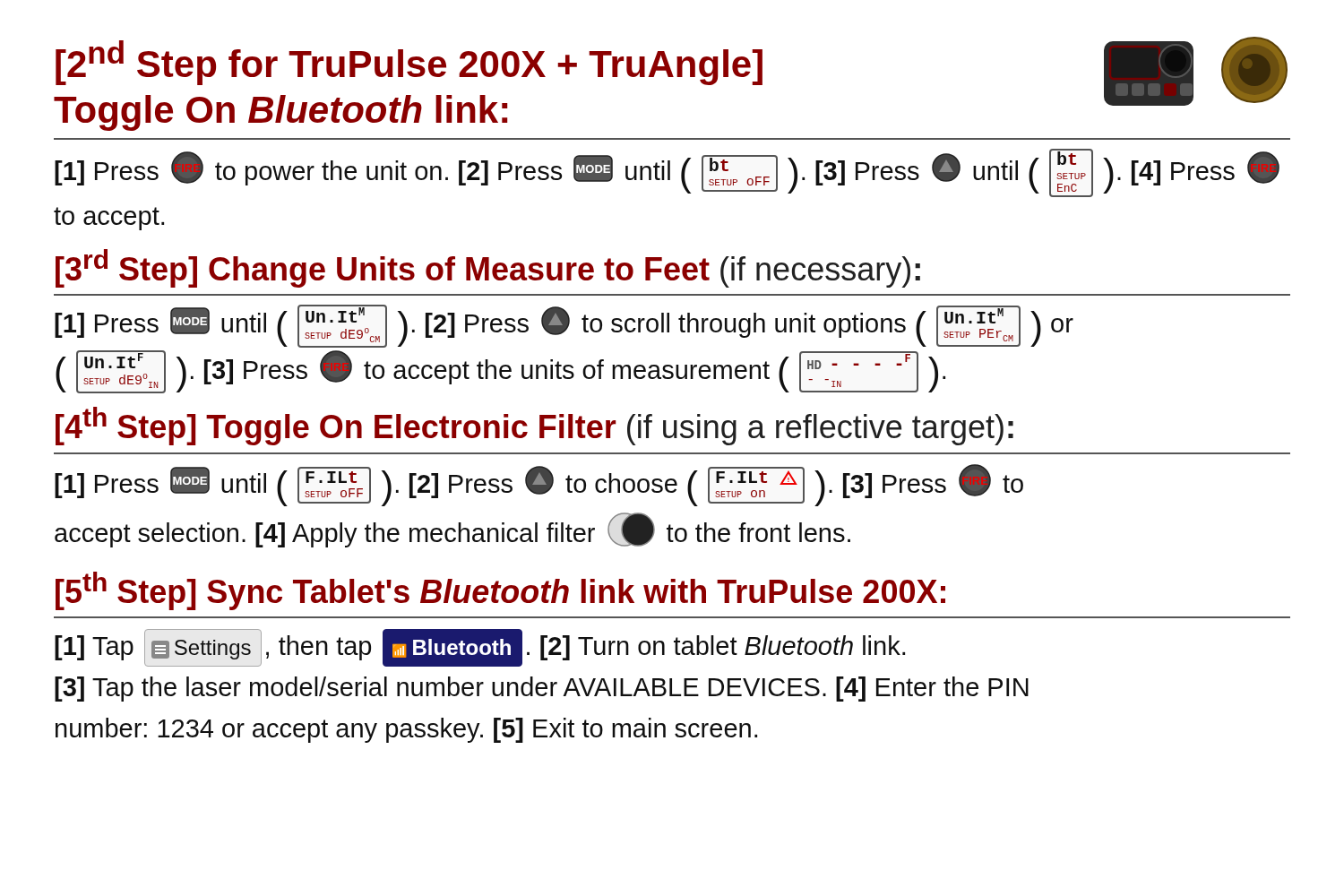
Task: Click the section header that begins "[5th Step] Sync Tablet's Bluetooth link"
Action: click(x=501, y=588)
